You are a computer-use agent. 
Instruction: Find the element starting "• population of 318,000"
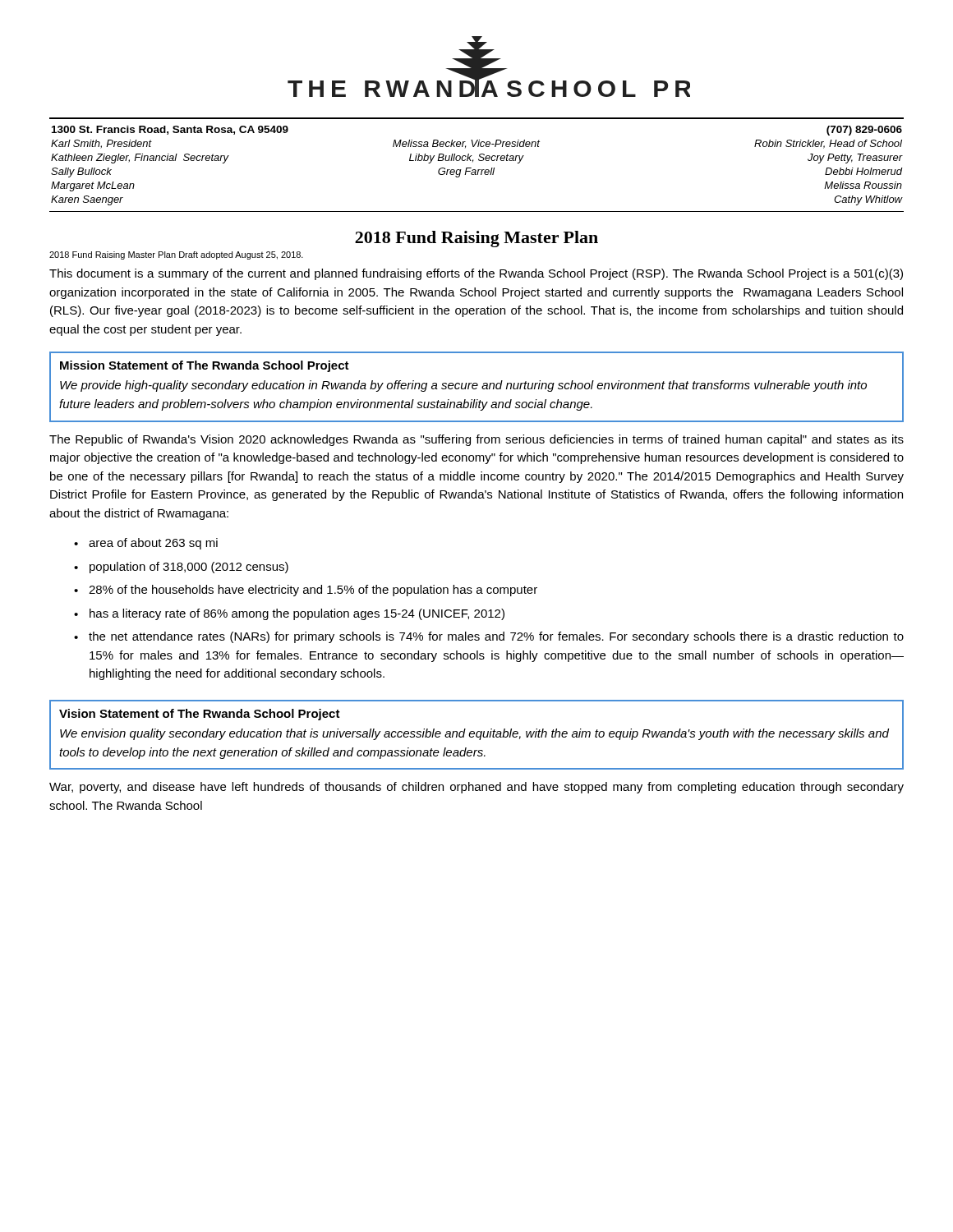point(181,568)
